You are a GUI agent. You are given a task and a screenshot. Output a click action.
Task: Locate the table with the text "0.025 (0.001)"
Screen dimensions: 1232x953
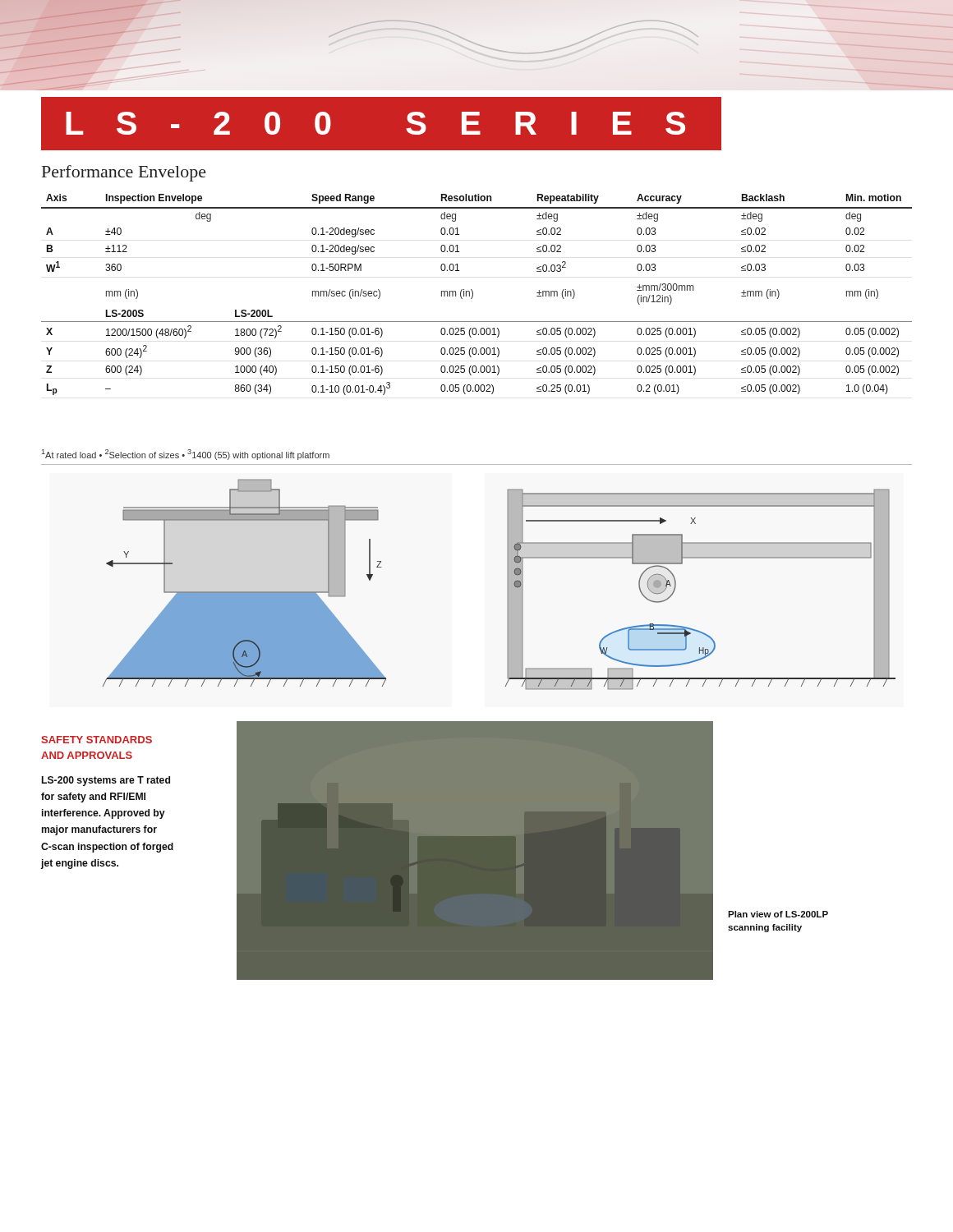(x=476, y=294)
